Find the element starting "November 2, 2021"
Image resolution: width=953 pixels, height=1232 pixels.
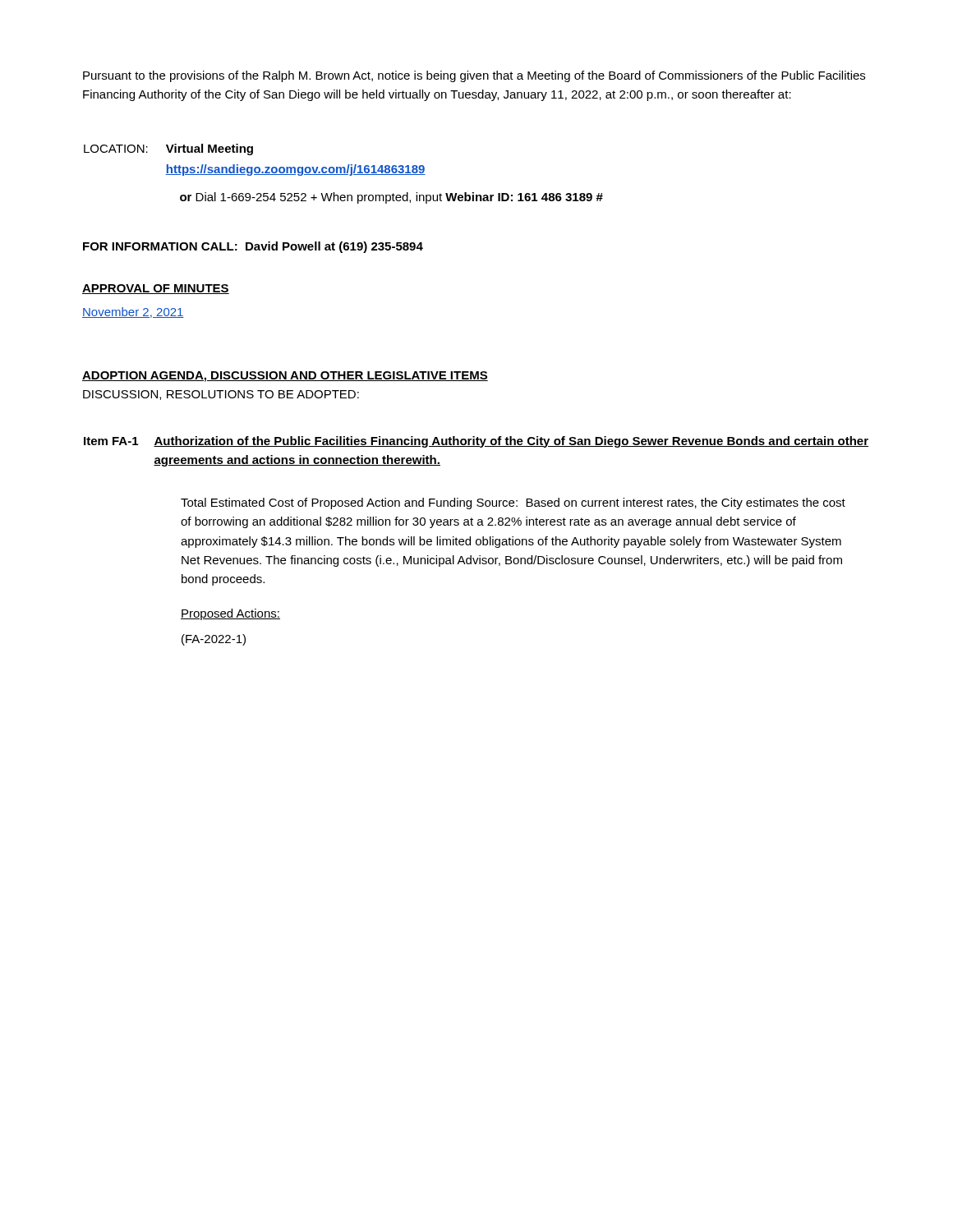pyautogui.click(x=133, y=311)
